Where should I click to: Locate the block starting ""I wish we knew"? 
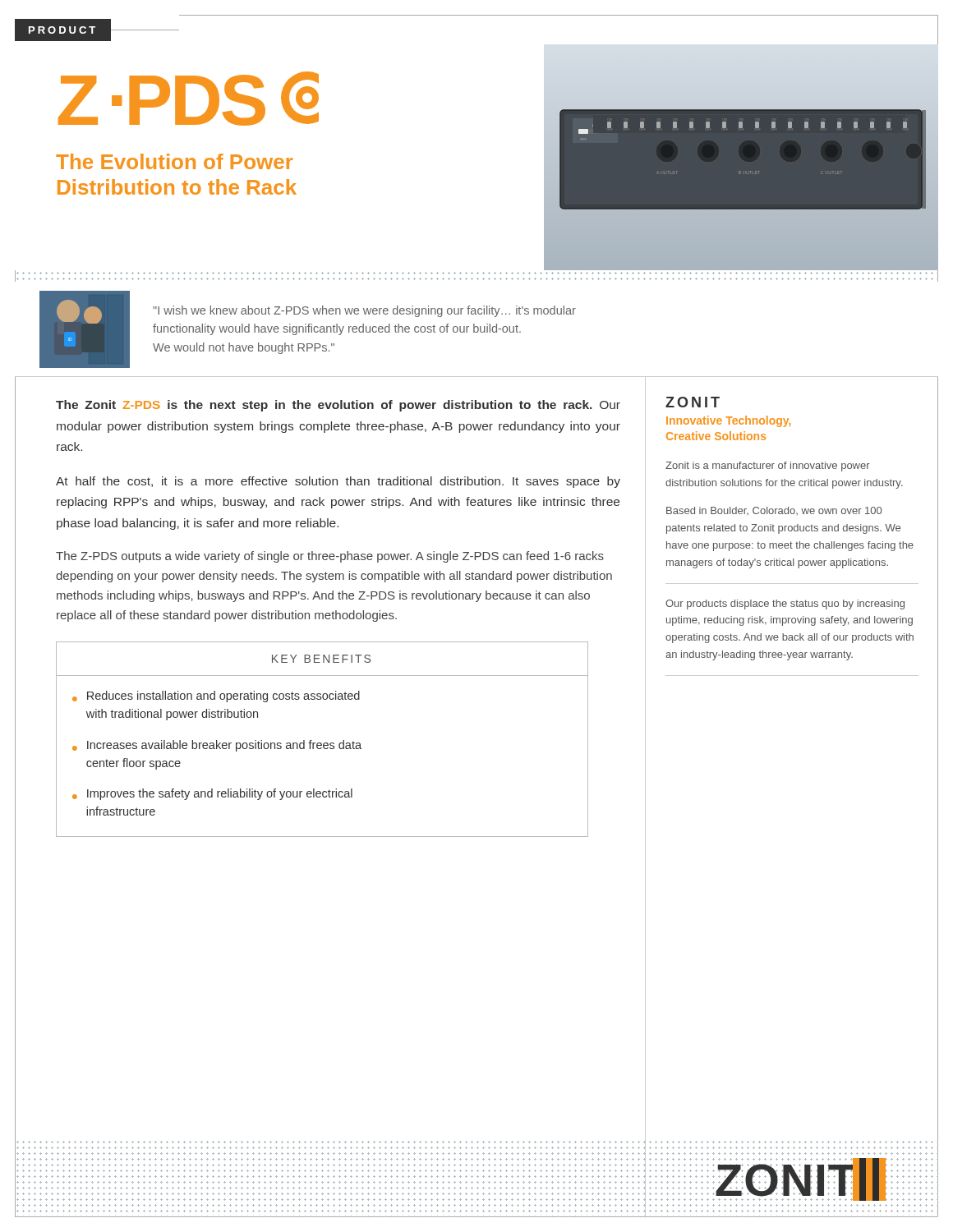pos(364,329)
